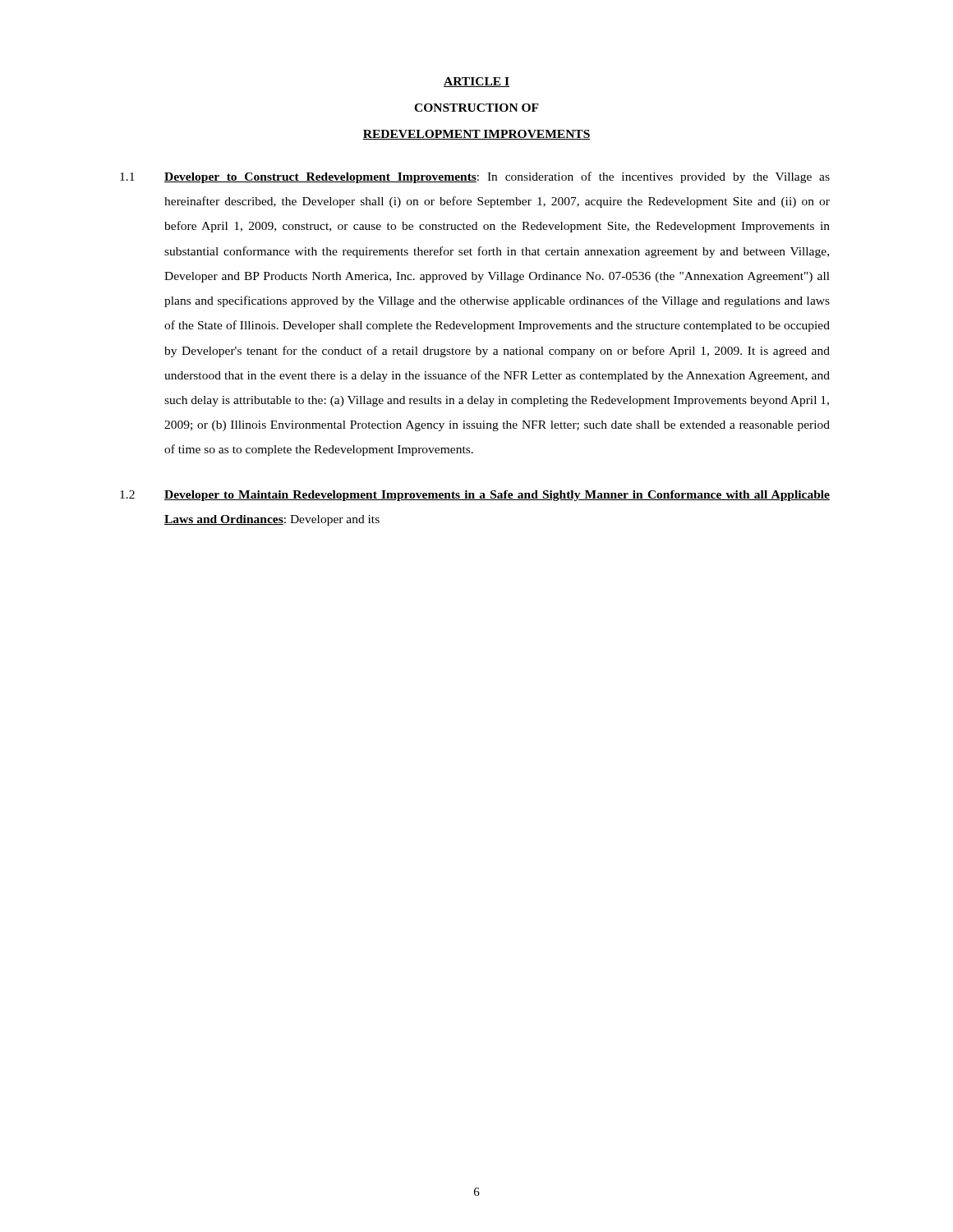Navigate to the block starting "2Developer to Maintain Redevelopment"
This screenshot has height=1232, width=953.
(474, 507)
